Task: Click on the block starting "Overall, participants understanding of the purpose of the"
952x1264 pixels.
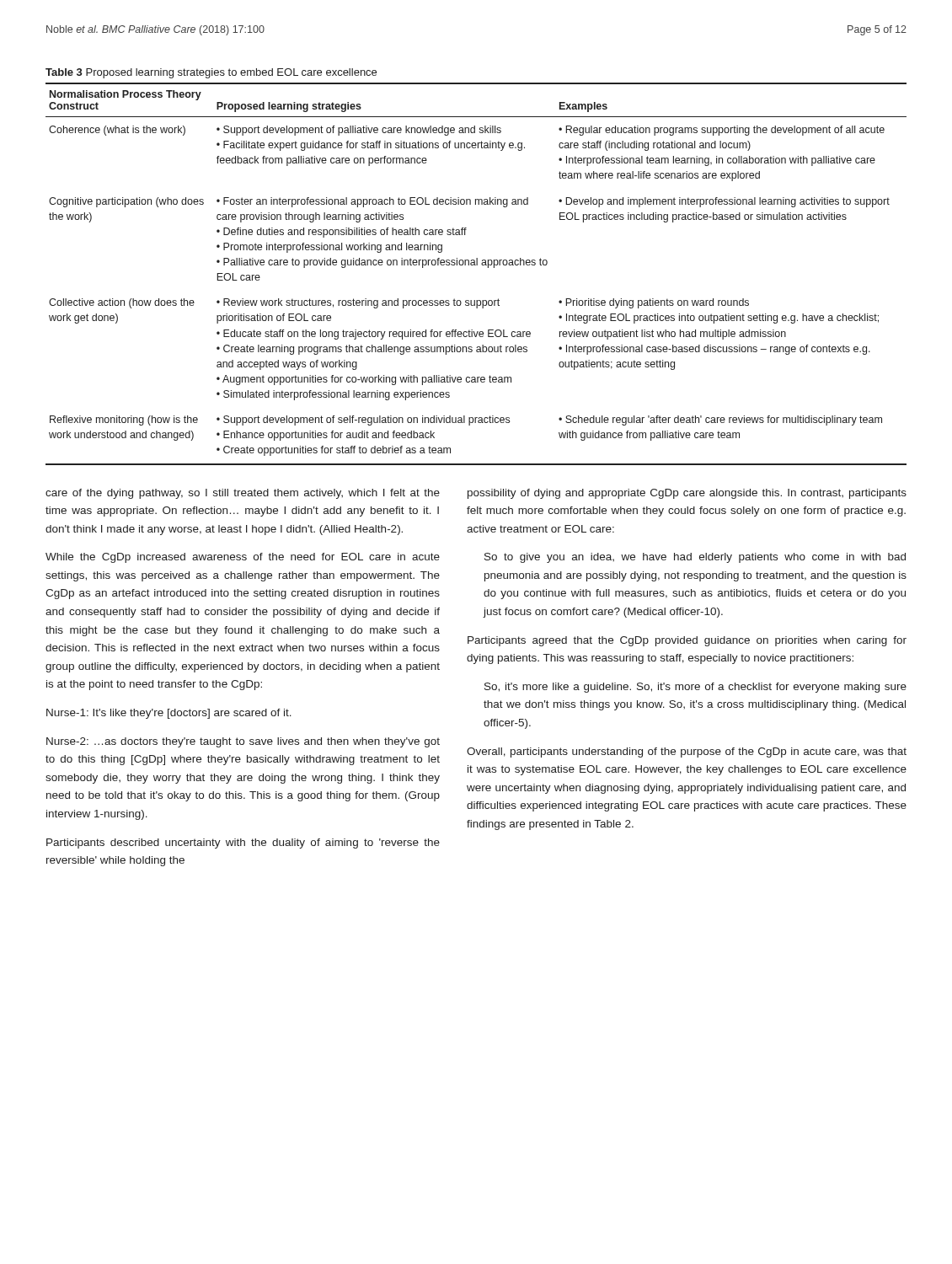Action: click(x=687, y=787)
